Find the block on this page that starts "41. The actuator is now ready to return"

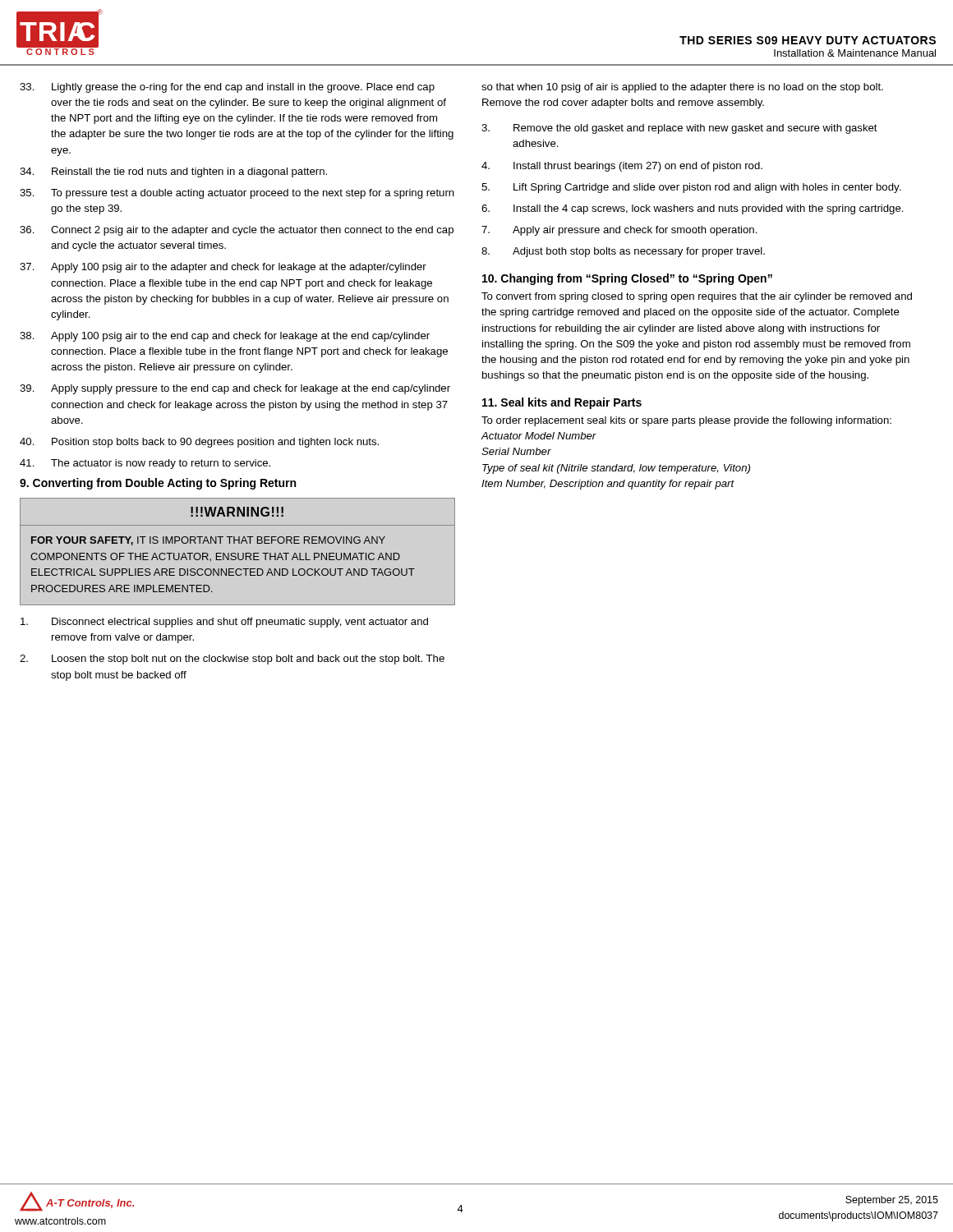point(237,463)
